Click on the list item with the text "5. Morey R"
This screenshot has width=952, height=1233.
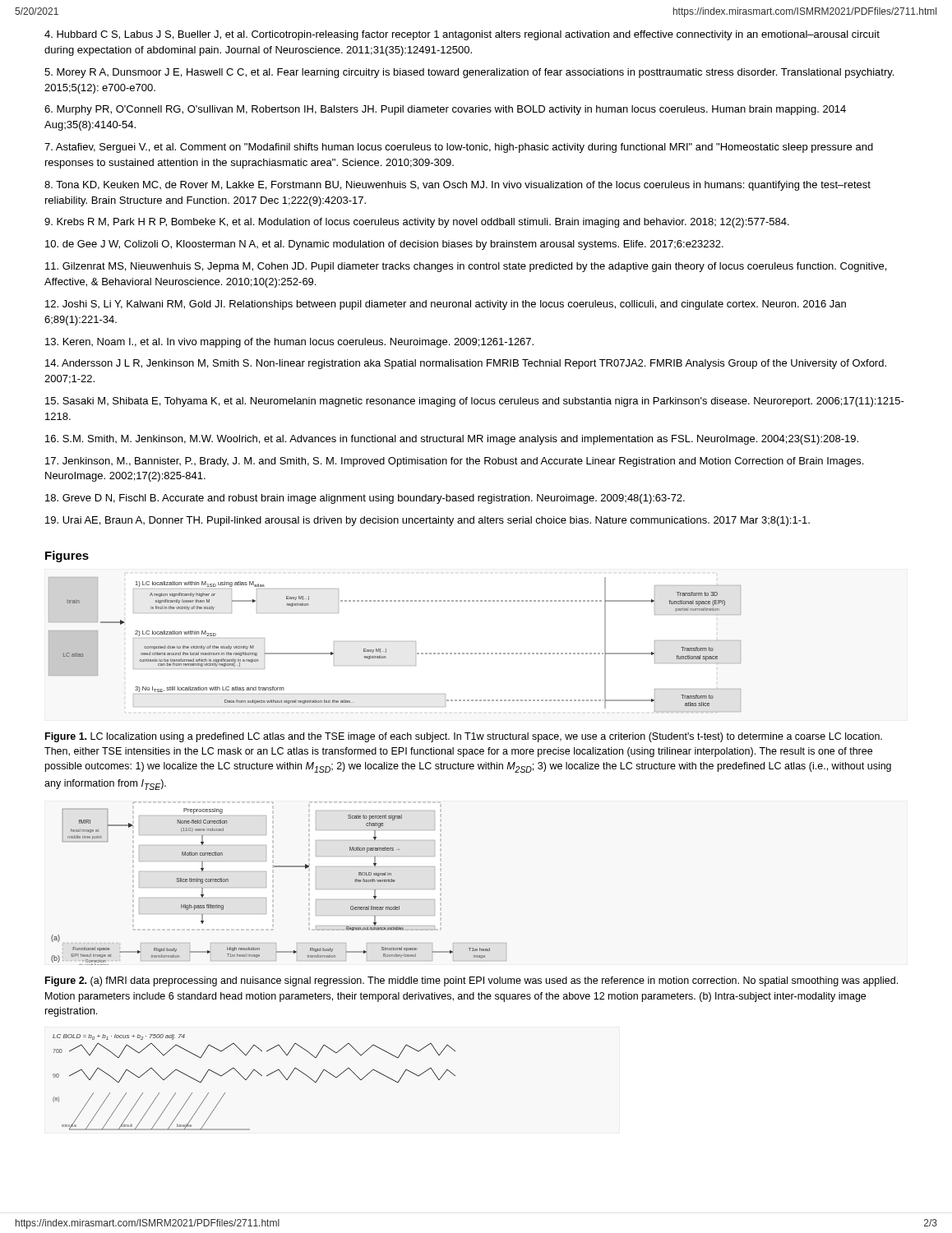pos(470,79)
